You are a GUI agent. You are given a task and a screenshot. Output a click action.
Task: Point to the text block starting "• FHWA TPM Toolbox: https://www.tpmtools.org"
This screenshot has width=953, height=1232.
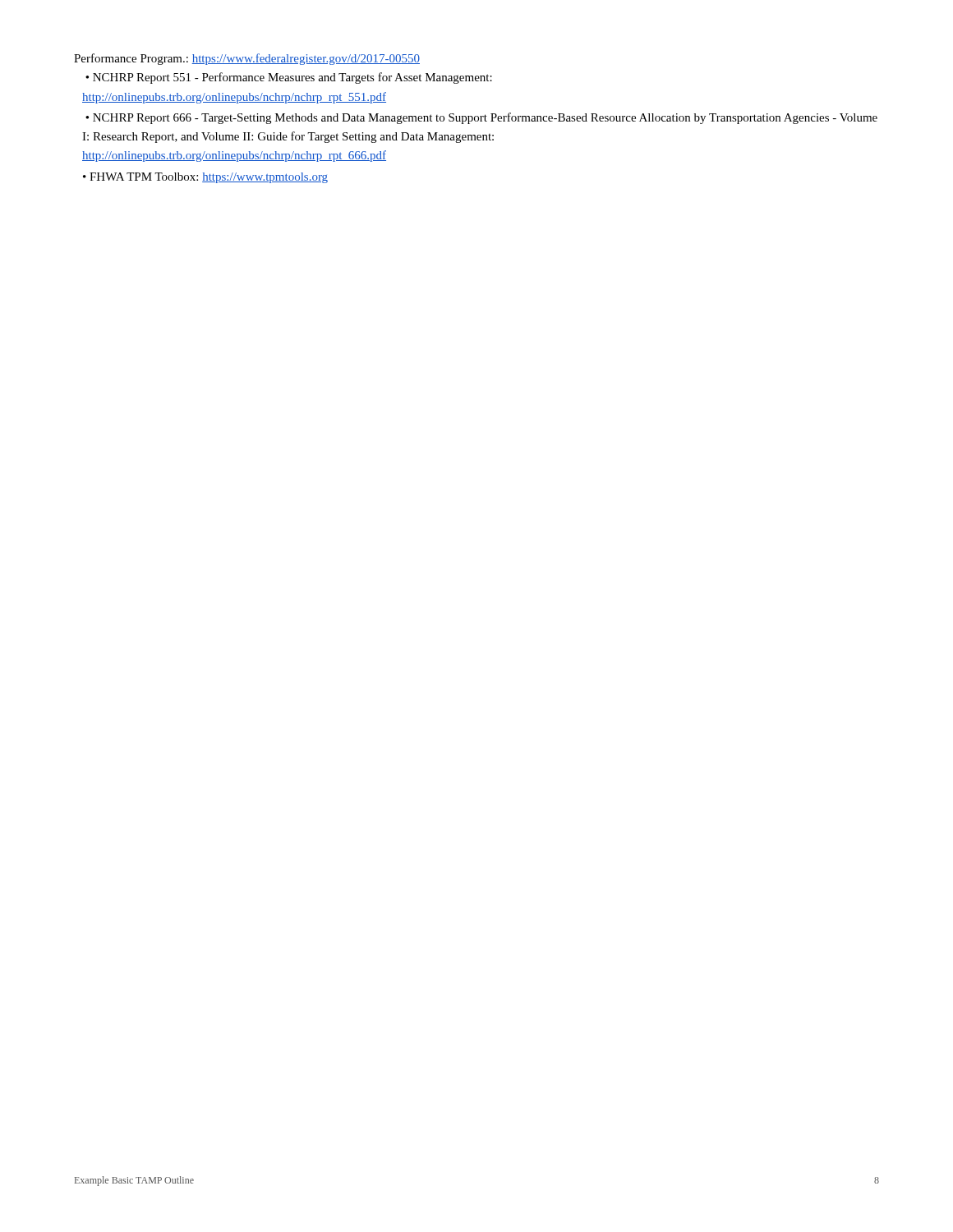[x=205, y=176]
